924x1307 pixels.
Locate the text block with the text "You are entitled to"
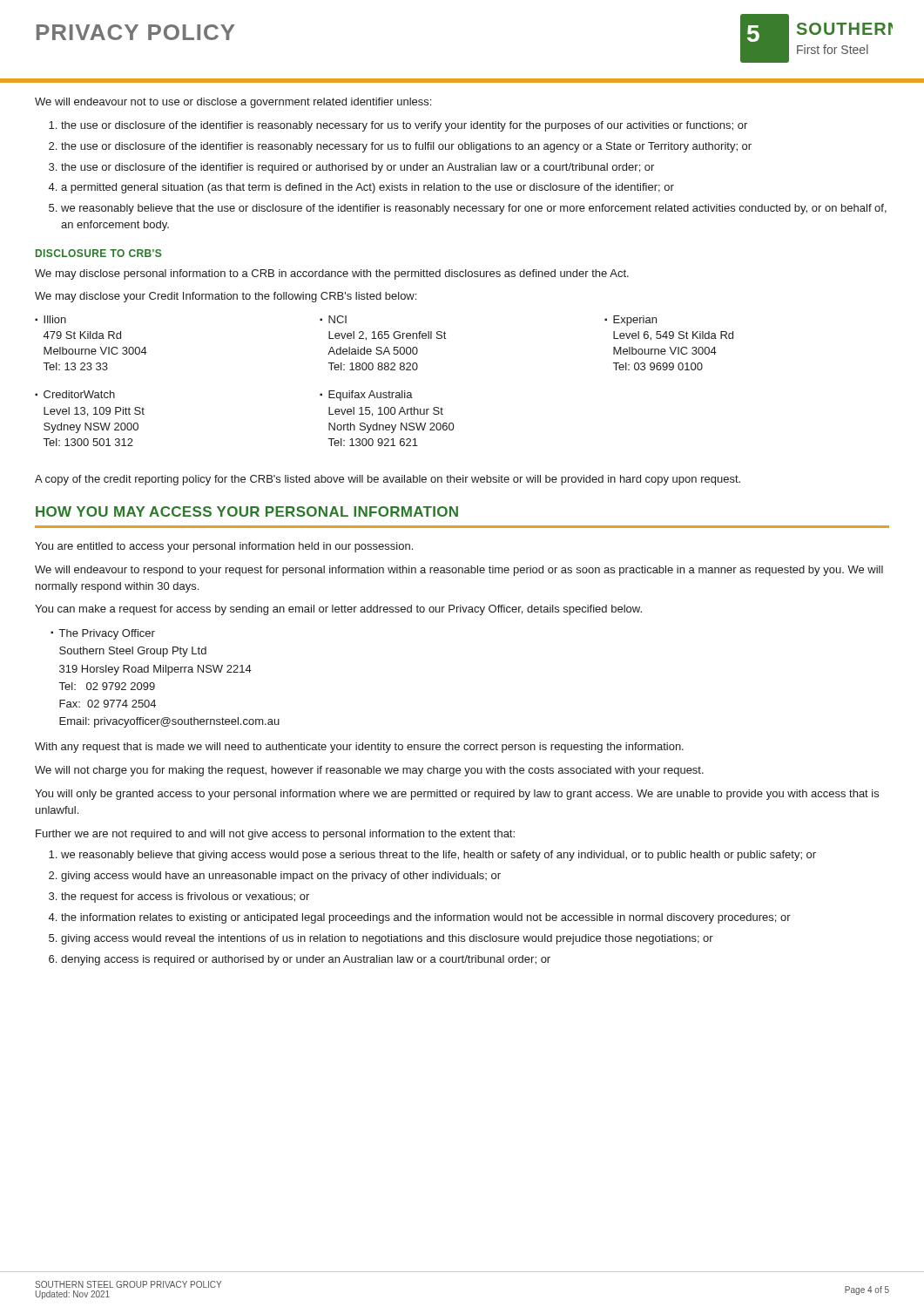coord(224,546)
